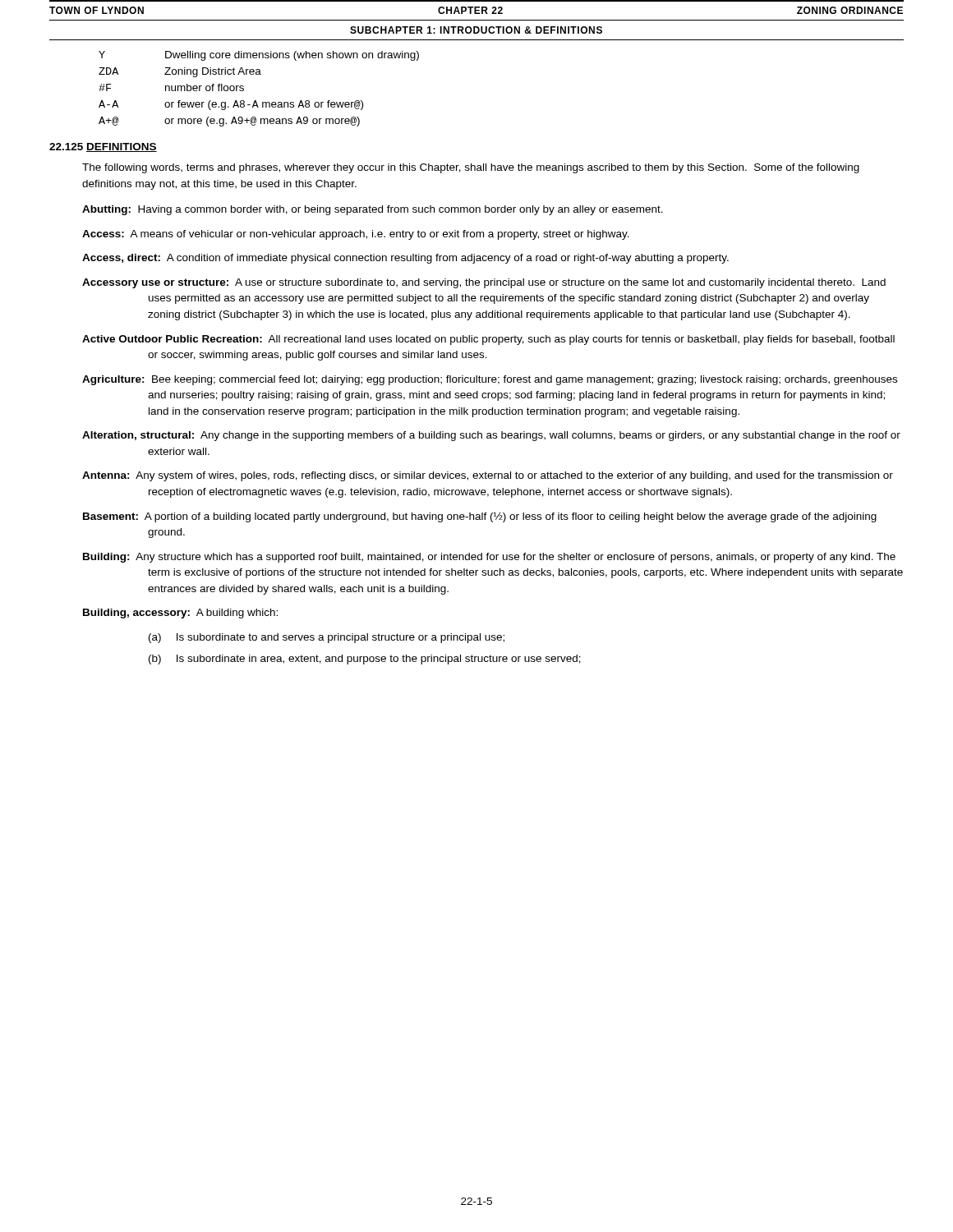953x1232 pixels.
Task: Select the passage starting "(a) Is subordinate"
Action: (327, 637)
